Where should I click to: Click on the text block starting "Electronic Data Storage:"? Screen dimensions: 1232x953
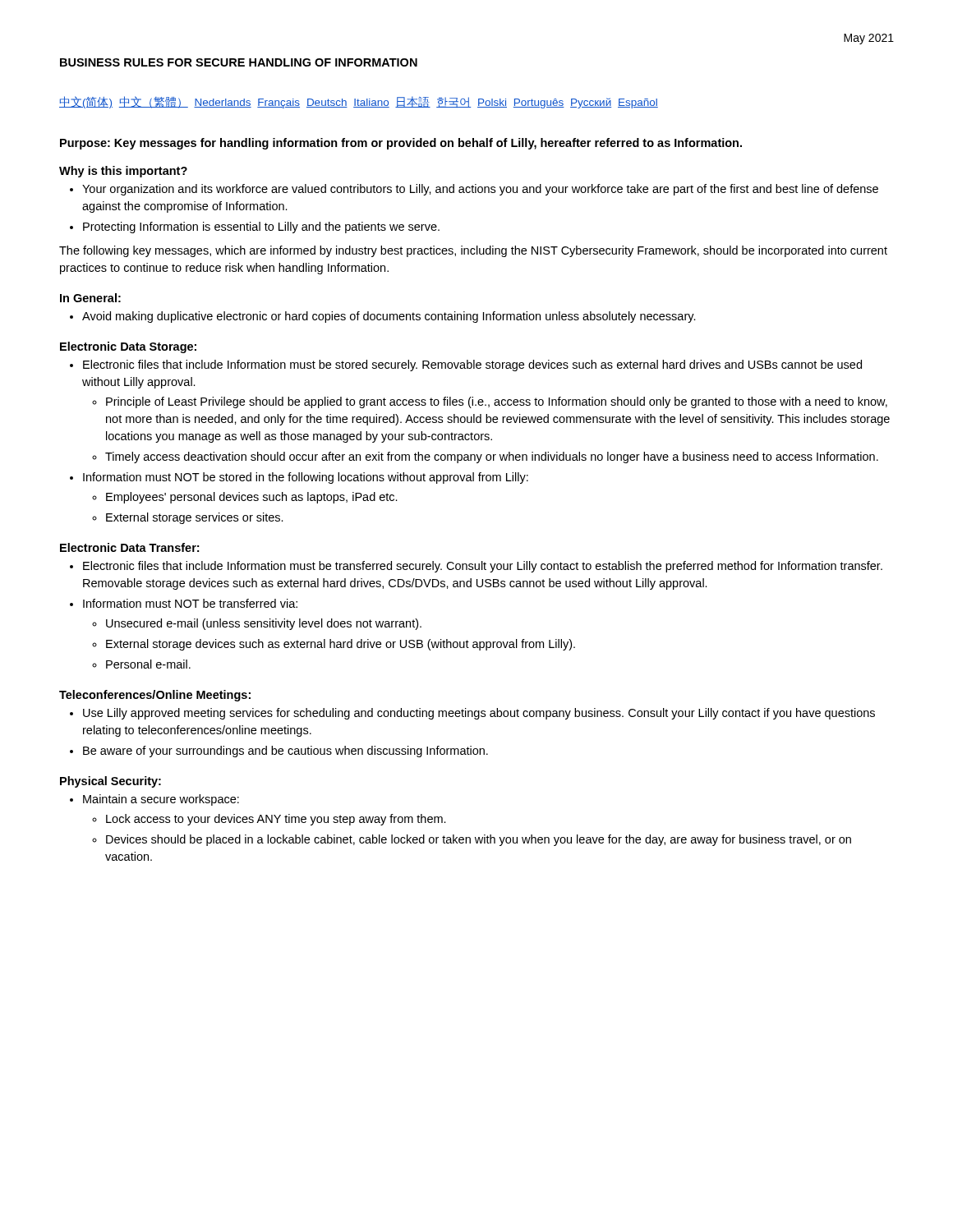(128, 347)
